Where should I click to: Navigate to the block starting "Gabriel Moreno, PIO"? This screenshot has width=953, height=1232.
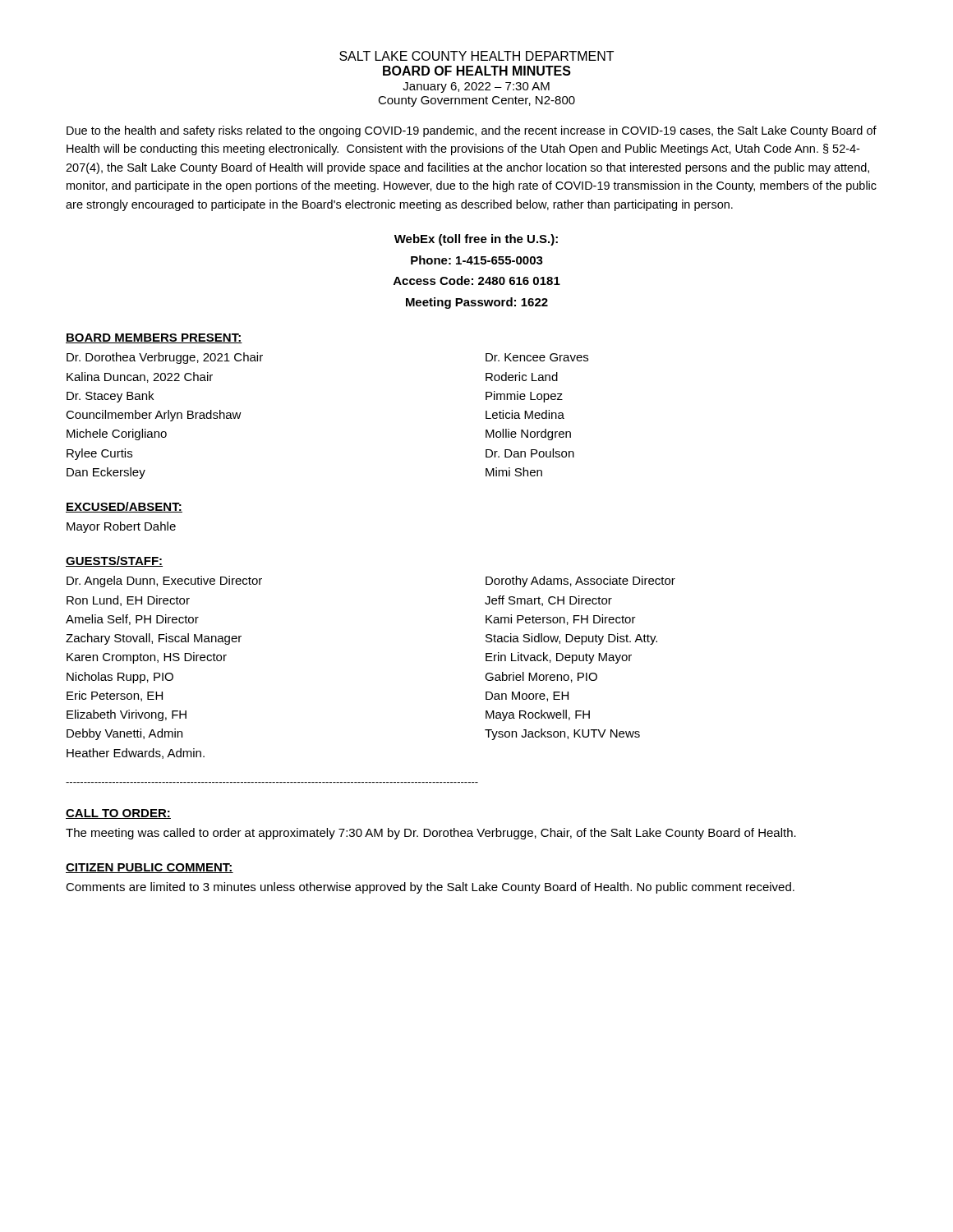[541, 676]
